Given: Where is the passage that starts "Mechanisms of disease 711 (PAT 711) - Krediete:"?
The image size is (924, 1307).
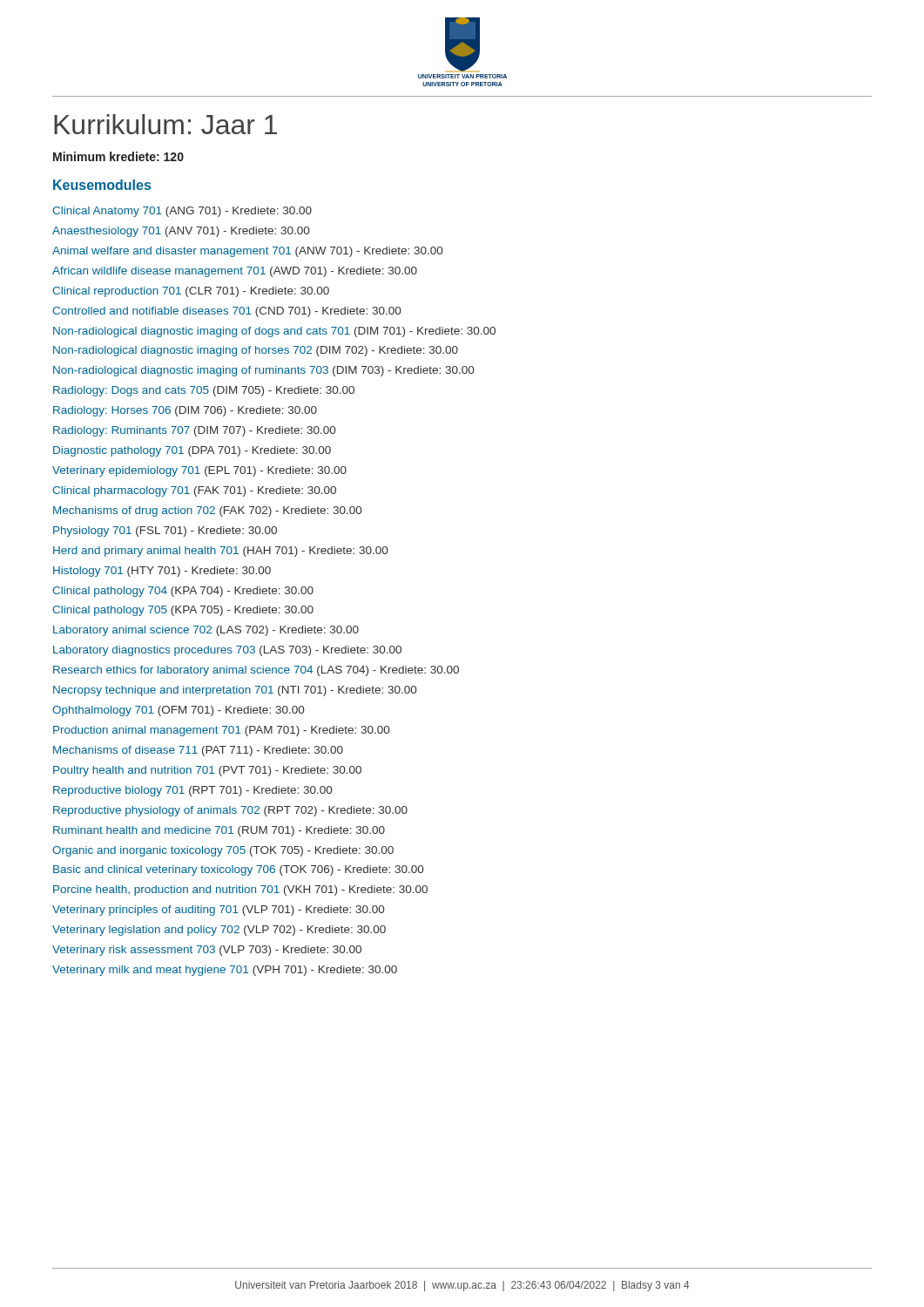Looking at the screenshot, I should 198,750.
